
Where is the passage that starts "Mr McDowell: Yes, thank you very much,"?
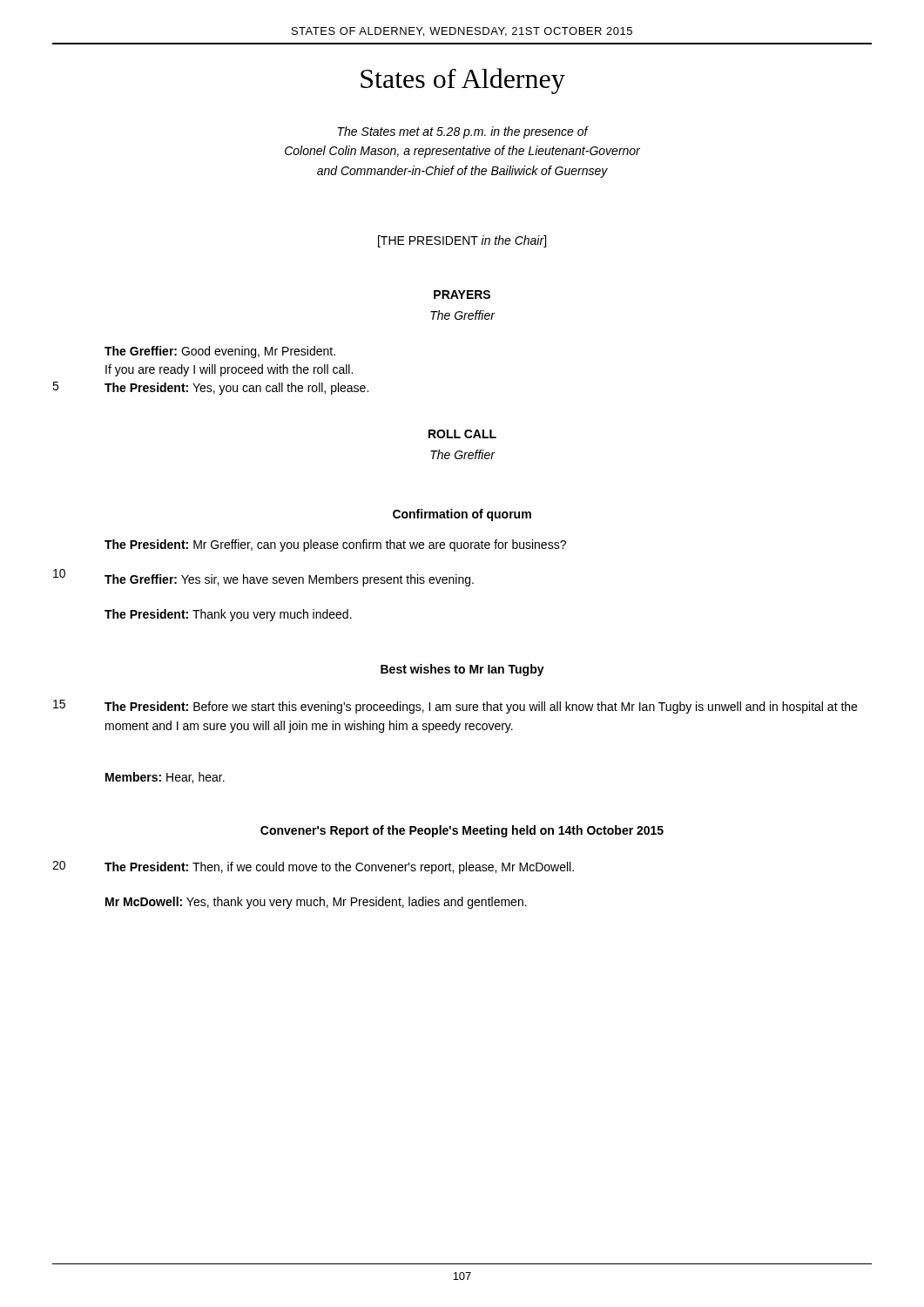tap(316, 902)
